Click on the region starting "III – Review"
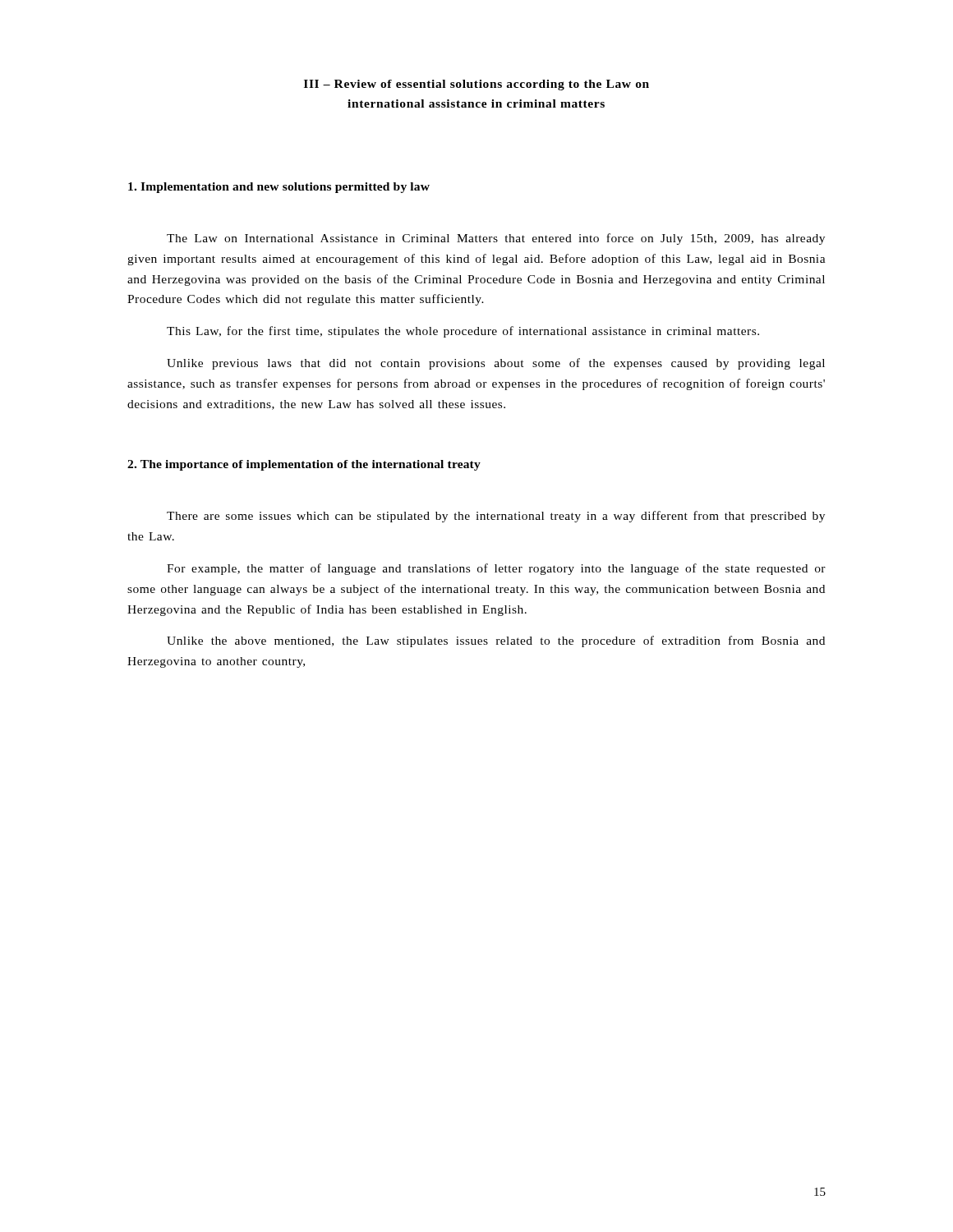 tap(476, 93)
